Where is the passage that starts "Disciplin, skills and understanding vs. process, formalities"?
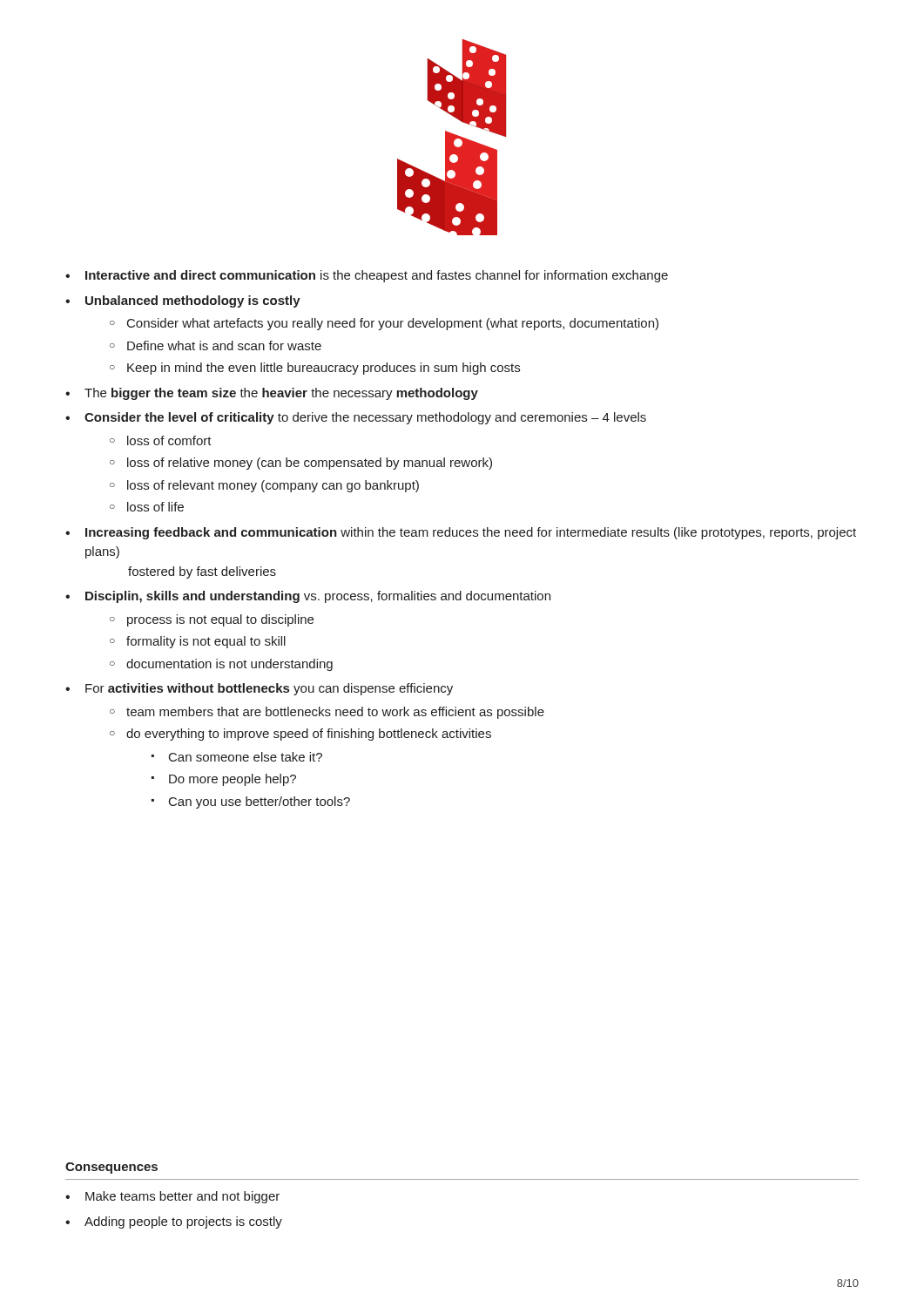The image size is (924, 1307). 318,597
